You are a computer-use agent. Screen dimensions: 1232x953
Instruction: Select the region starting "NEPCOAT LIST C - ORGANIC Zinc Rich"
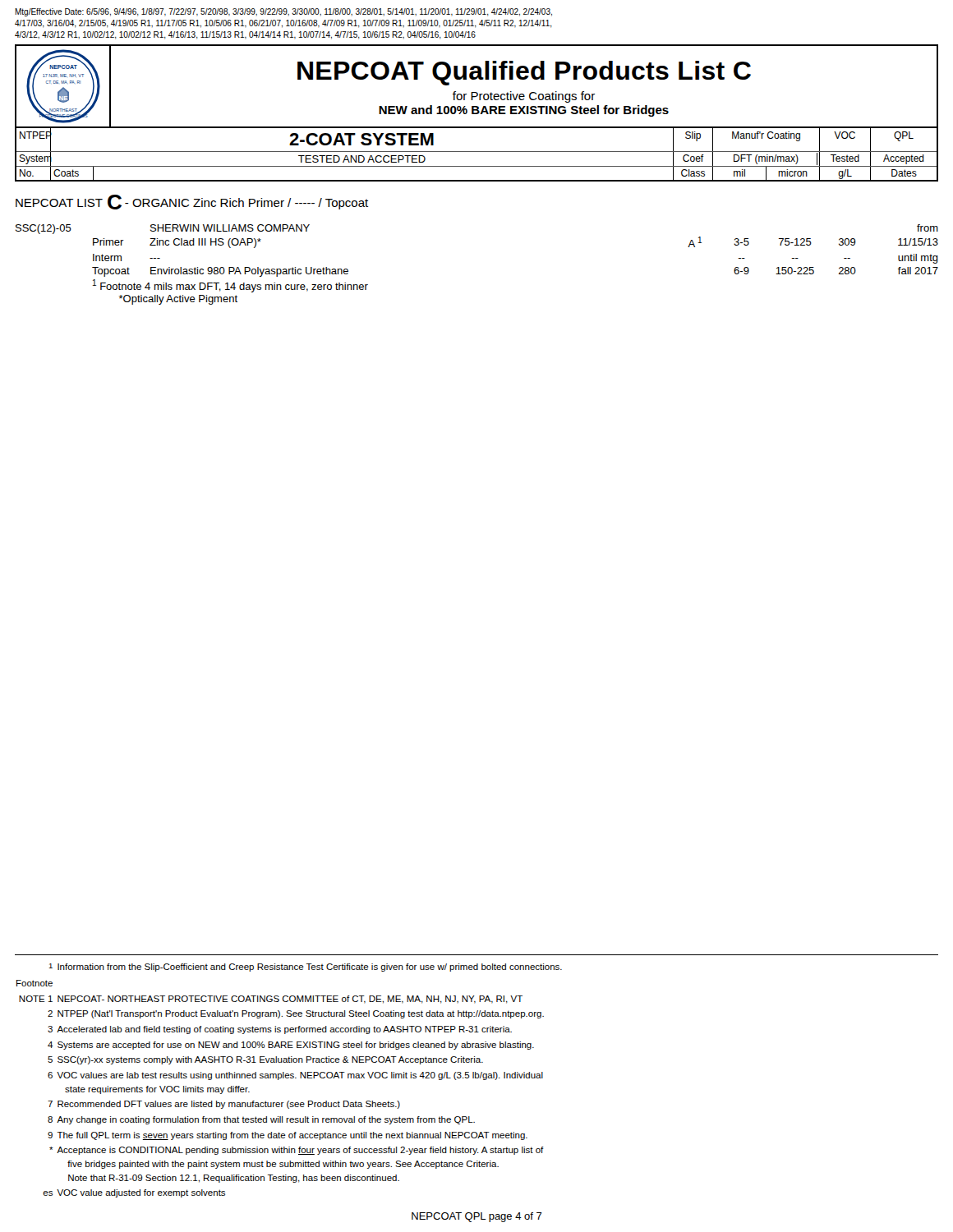[x=192, y=203]
